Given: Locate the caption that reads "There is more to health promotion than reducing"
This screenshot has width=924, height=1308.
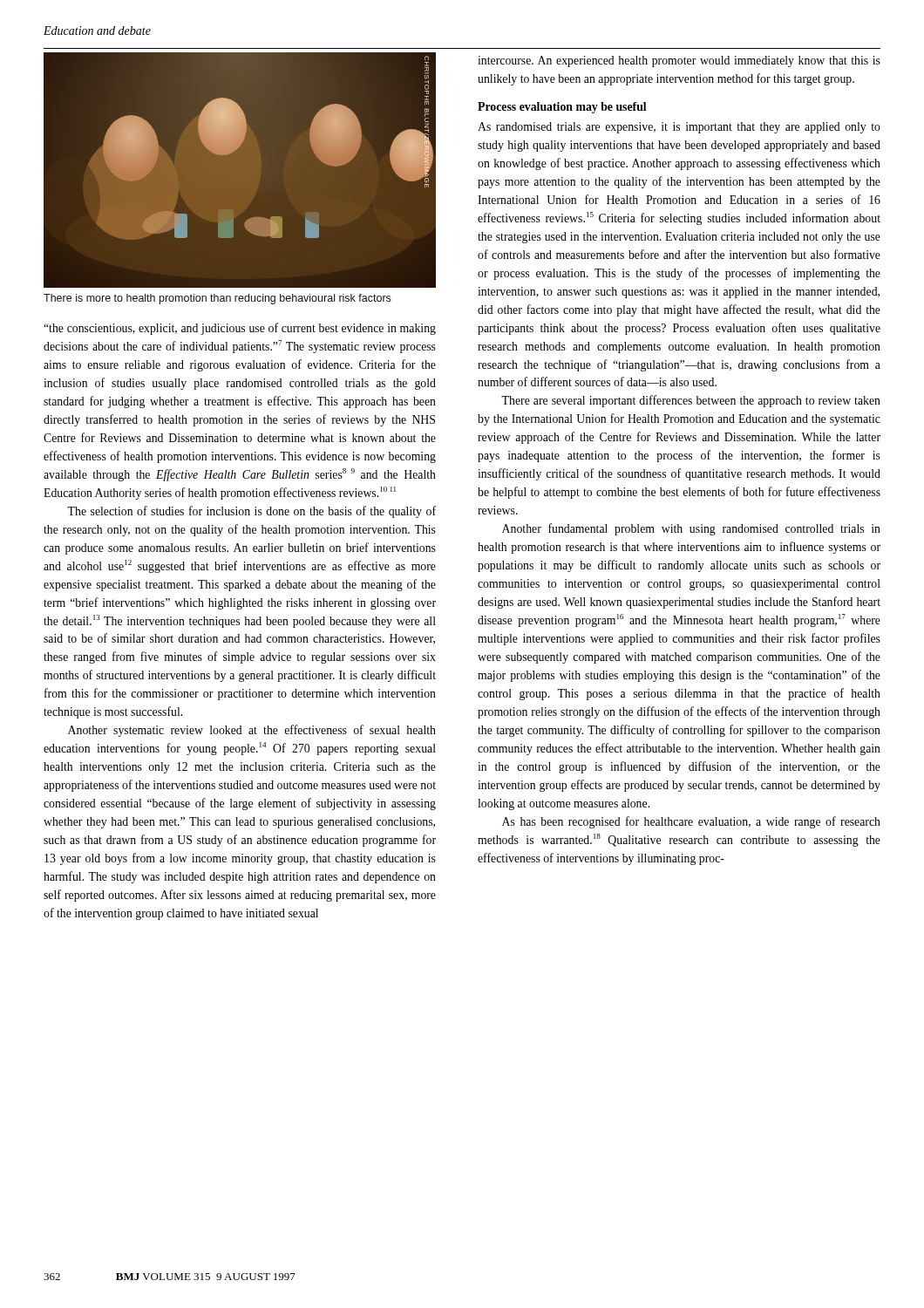Looking at the screenshot, I should tap(217, 298).
